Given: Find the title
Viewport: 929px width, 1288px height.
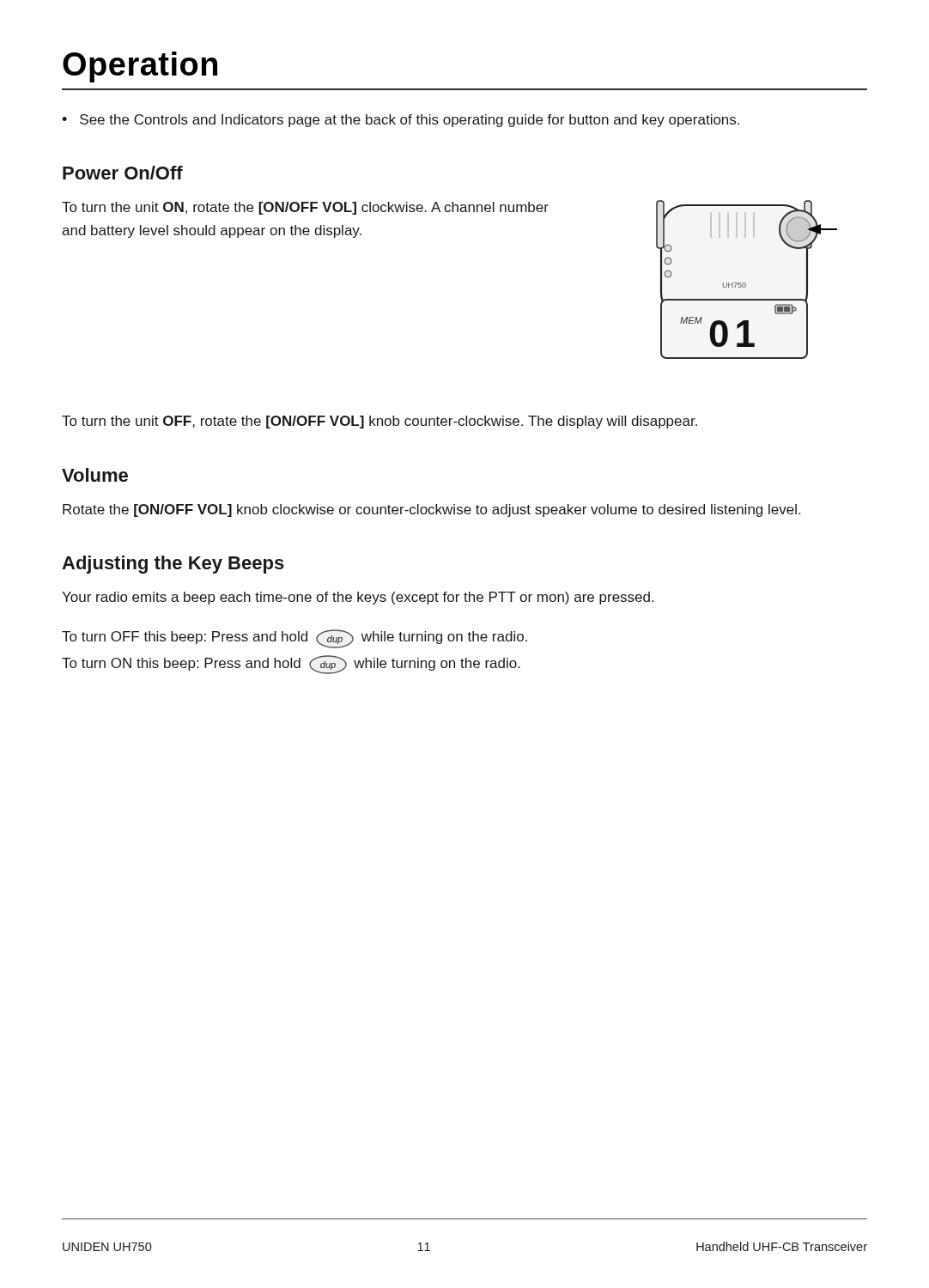Looking at the screenshot, I should 464,68.
